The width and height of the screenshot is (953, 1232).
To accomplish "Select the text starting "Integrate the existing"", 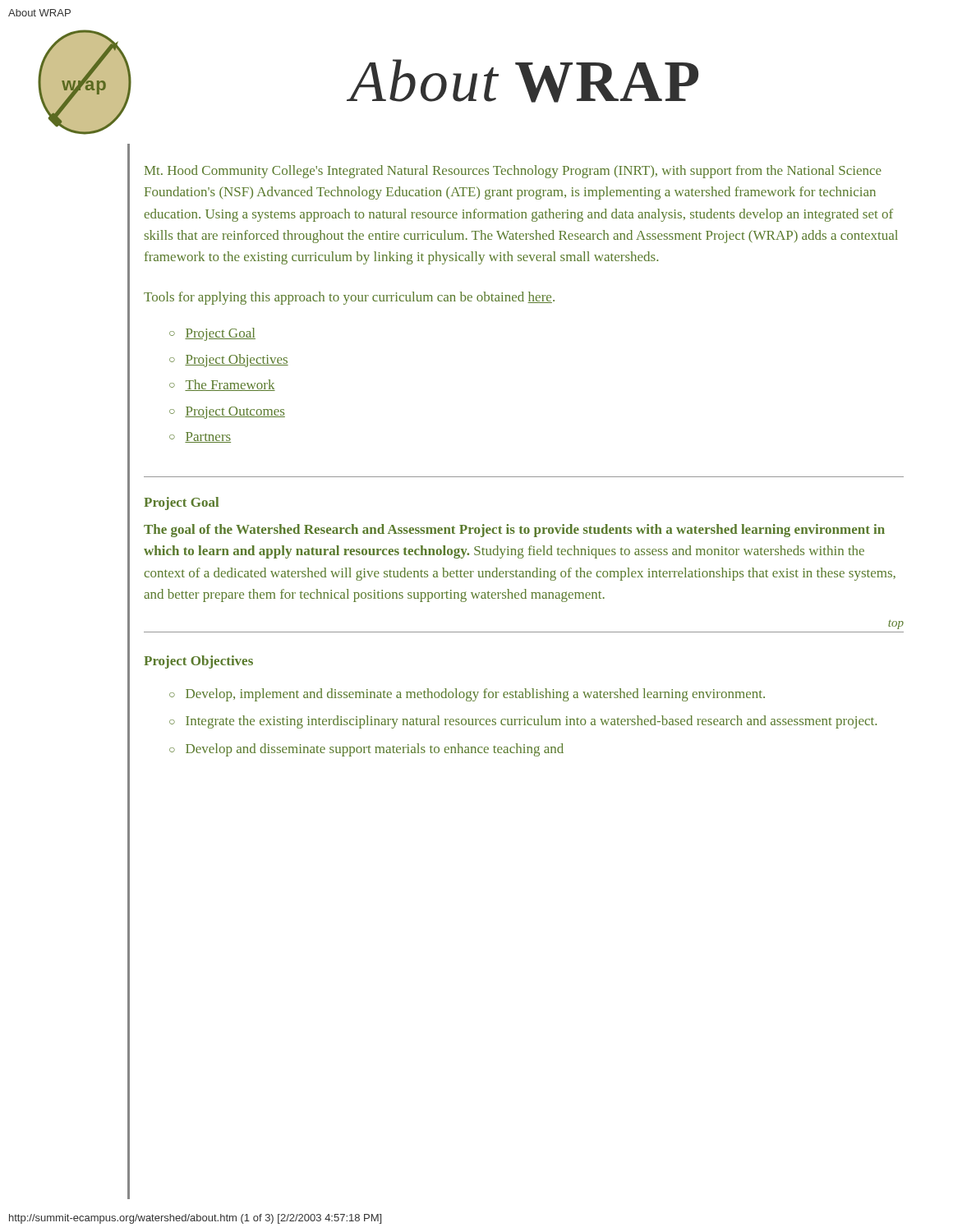I will click(x=532, y=721).
